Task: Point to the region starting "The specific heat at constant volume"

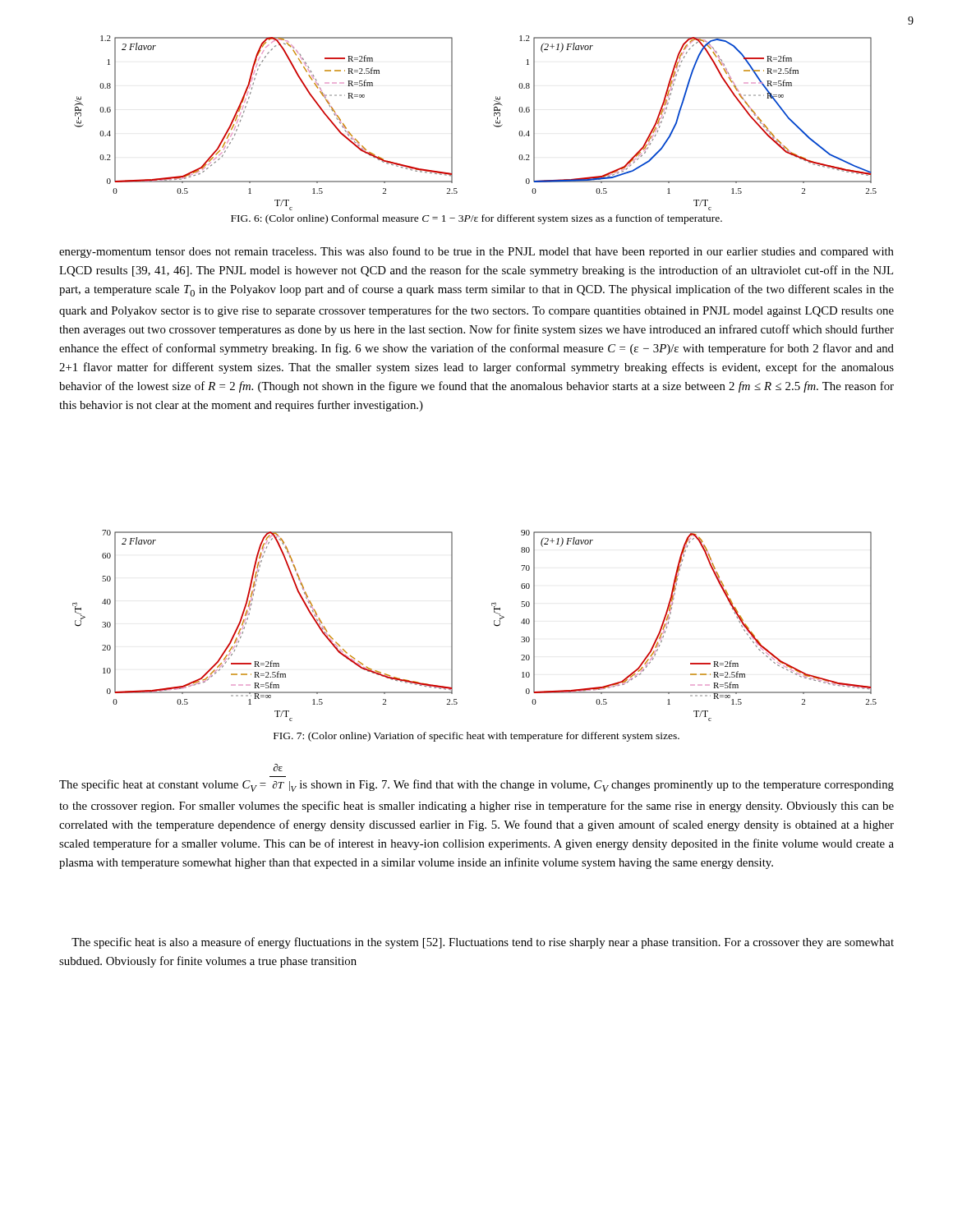Action: (x=476, y=816)
